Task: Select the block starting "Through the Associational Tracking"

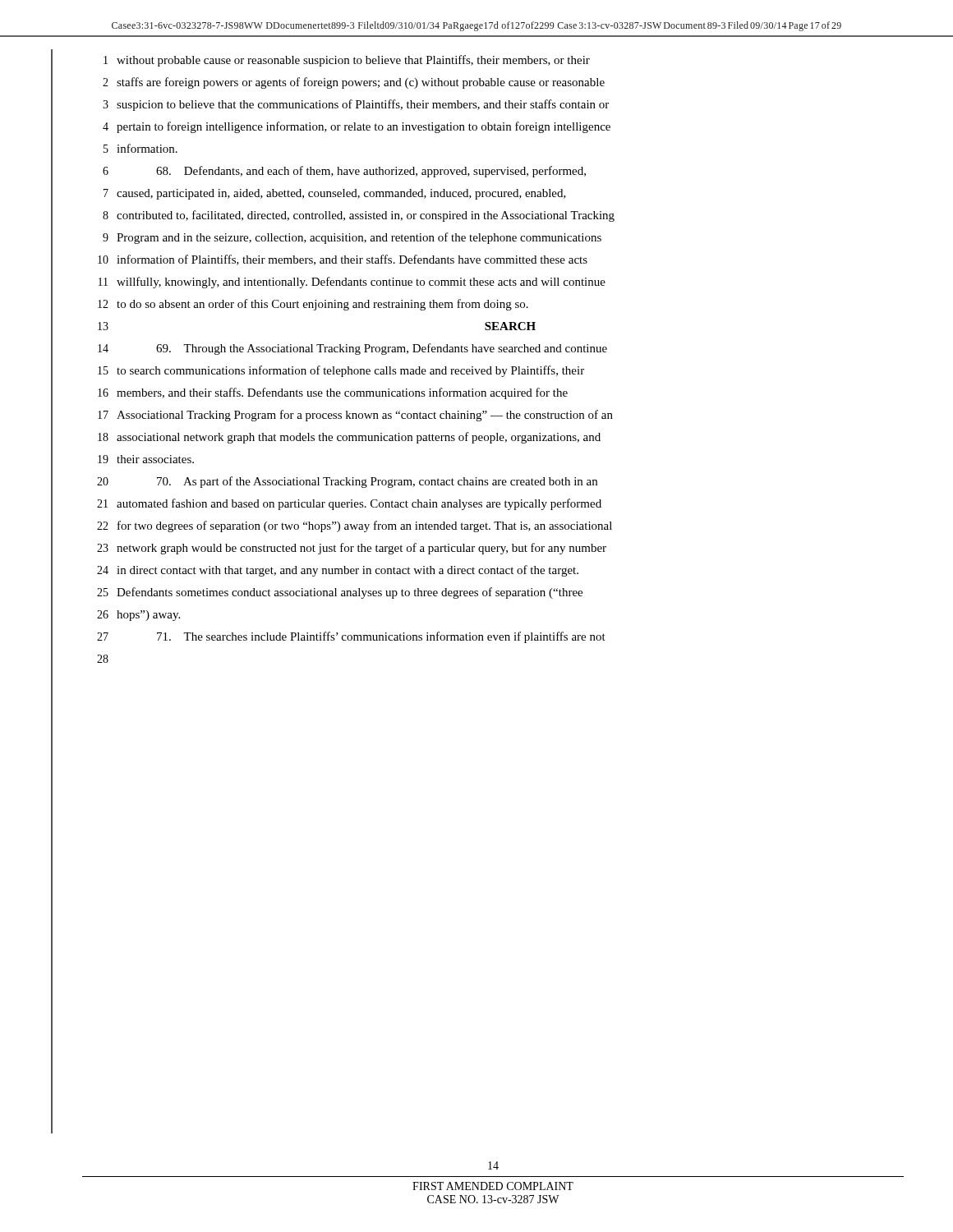Action: tap(510, 404)
